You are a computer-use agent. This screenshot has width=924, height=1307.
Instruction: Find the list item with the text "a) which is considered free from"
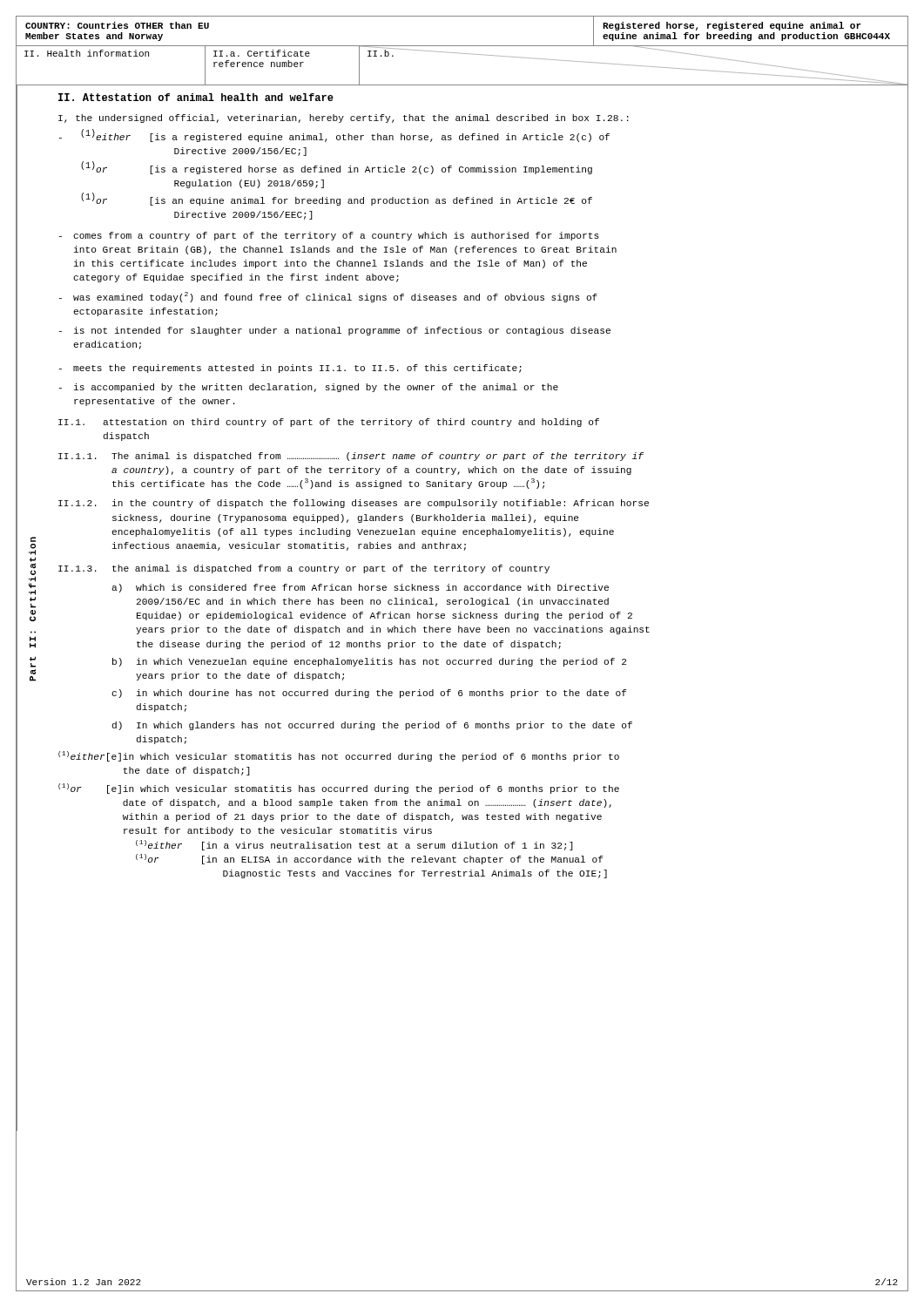pyautogui.click(x=503, y=616)
